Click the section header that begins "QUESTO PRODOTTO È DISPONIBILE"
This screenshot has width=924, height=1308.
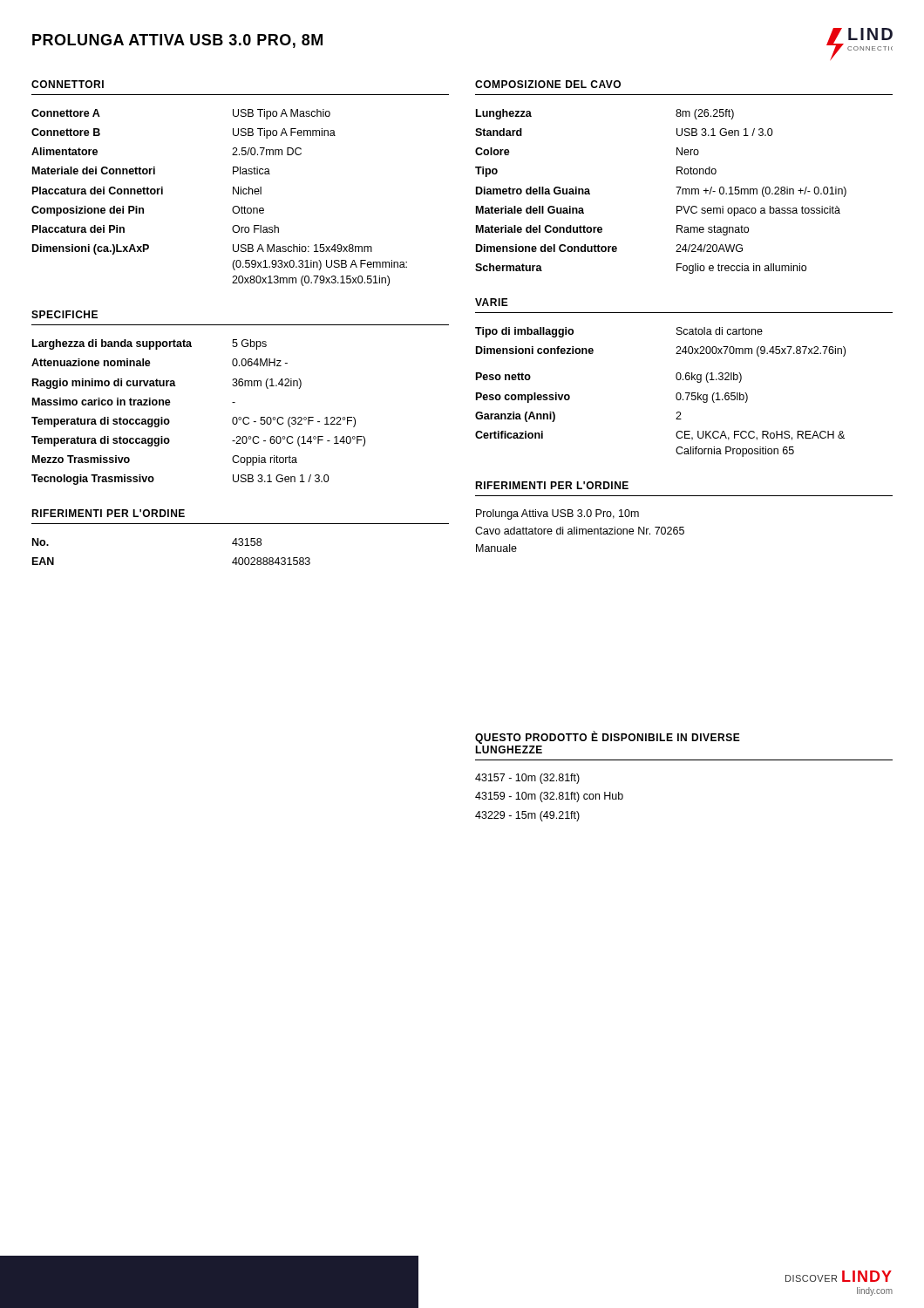(608, 744)
